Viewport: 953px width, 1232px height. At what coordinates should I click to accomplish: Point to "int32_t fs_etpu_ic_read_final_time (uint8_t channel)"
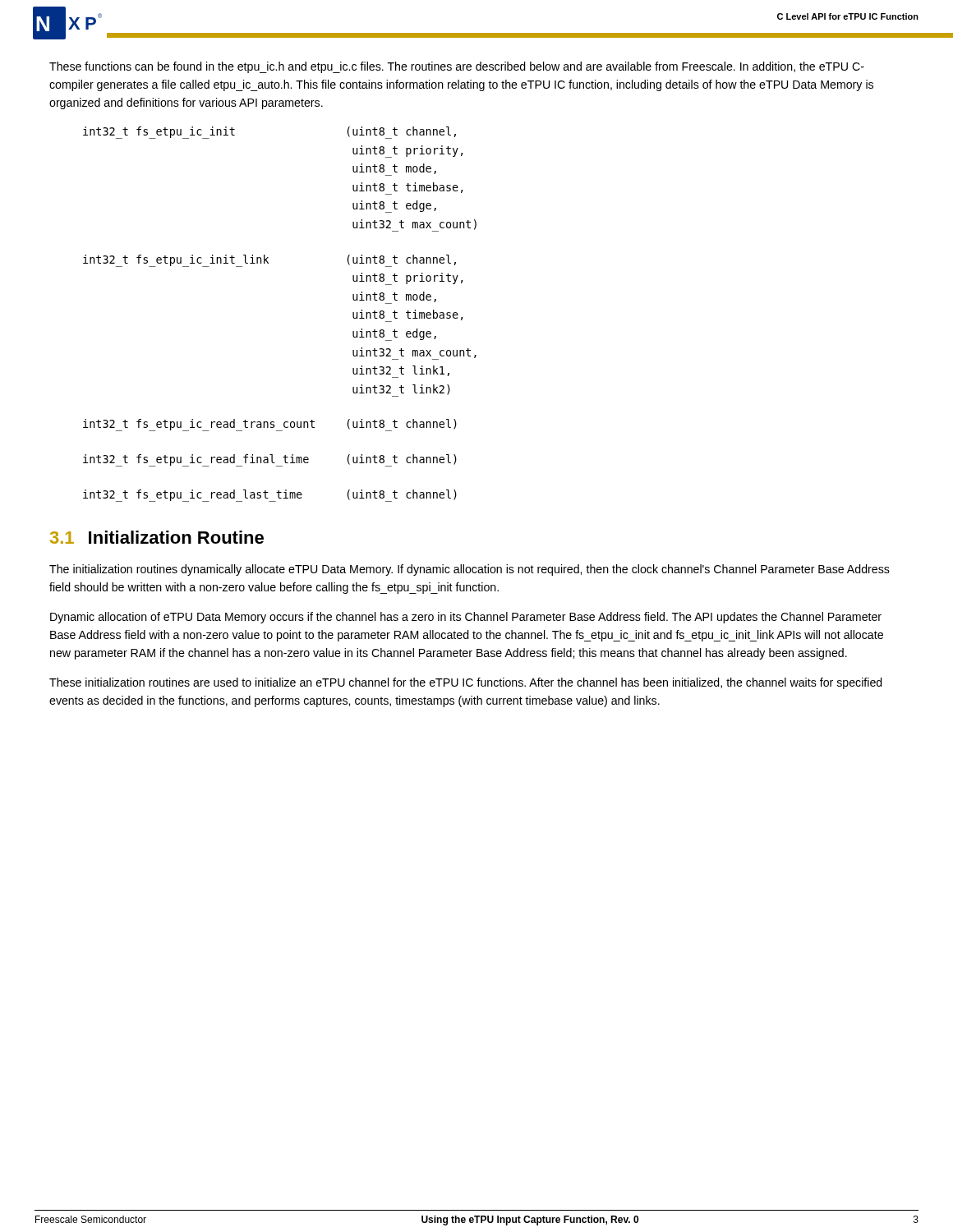pyautogui.click(x=270, y=460)
